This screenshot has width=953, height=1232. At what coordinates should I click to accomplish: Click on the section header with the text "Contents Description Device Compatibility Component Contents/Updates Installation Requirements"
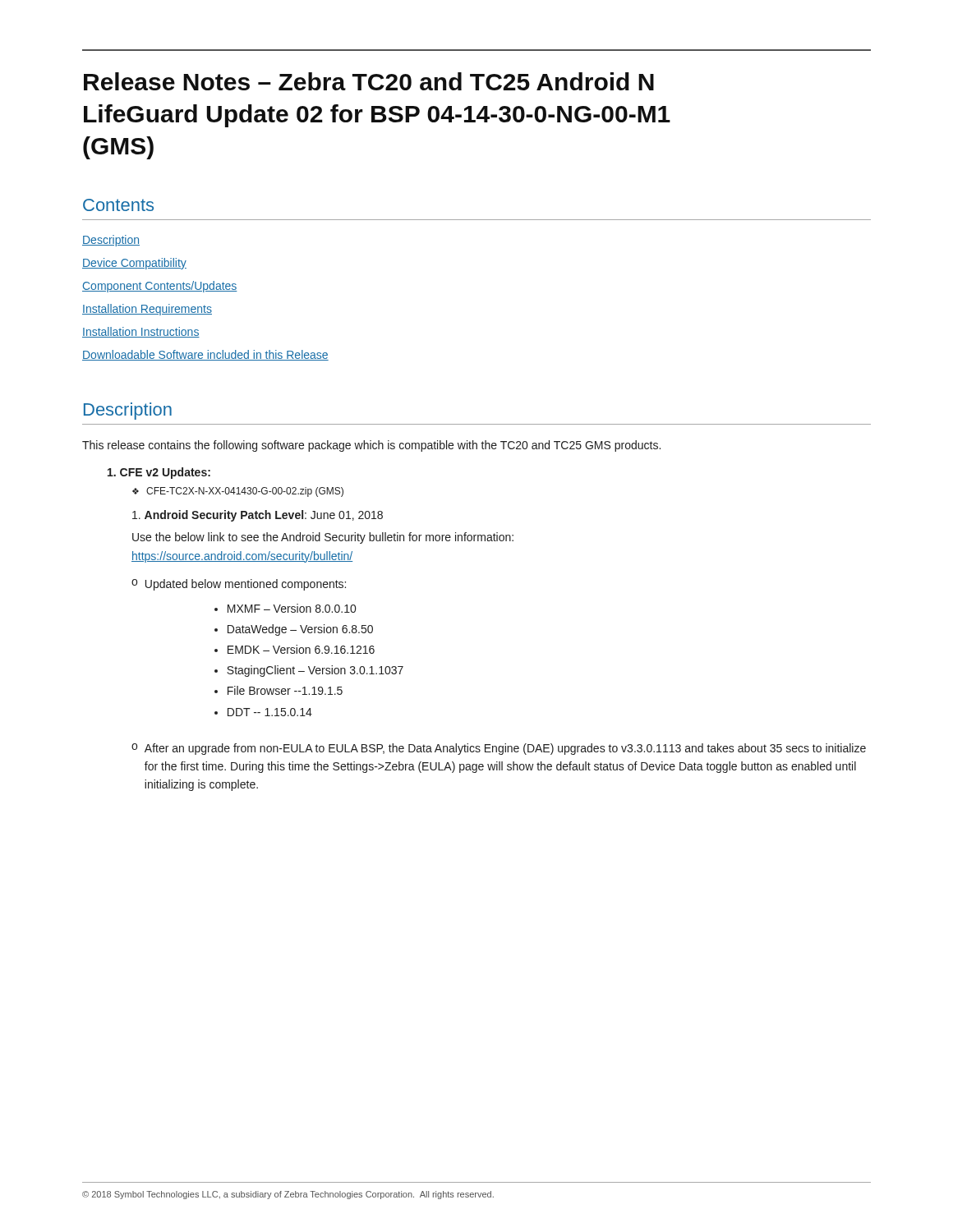point(118,205)
